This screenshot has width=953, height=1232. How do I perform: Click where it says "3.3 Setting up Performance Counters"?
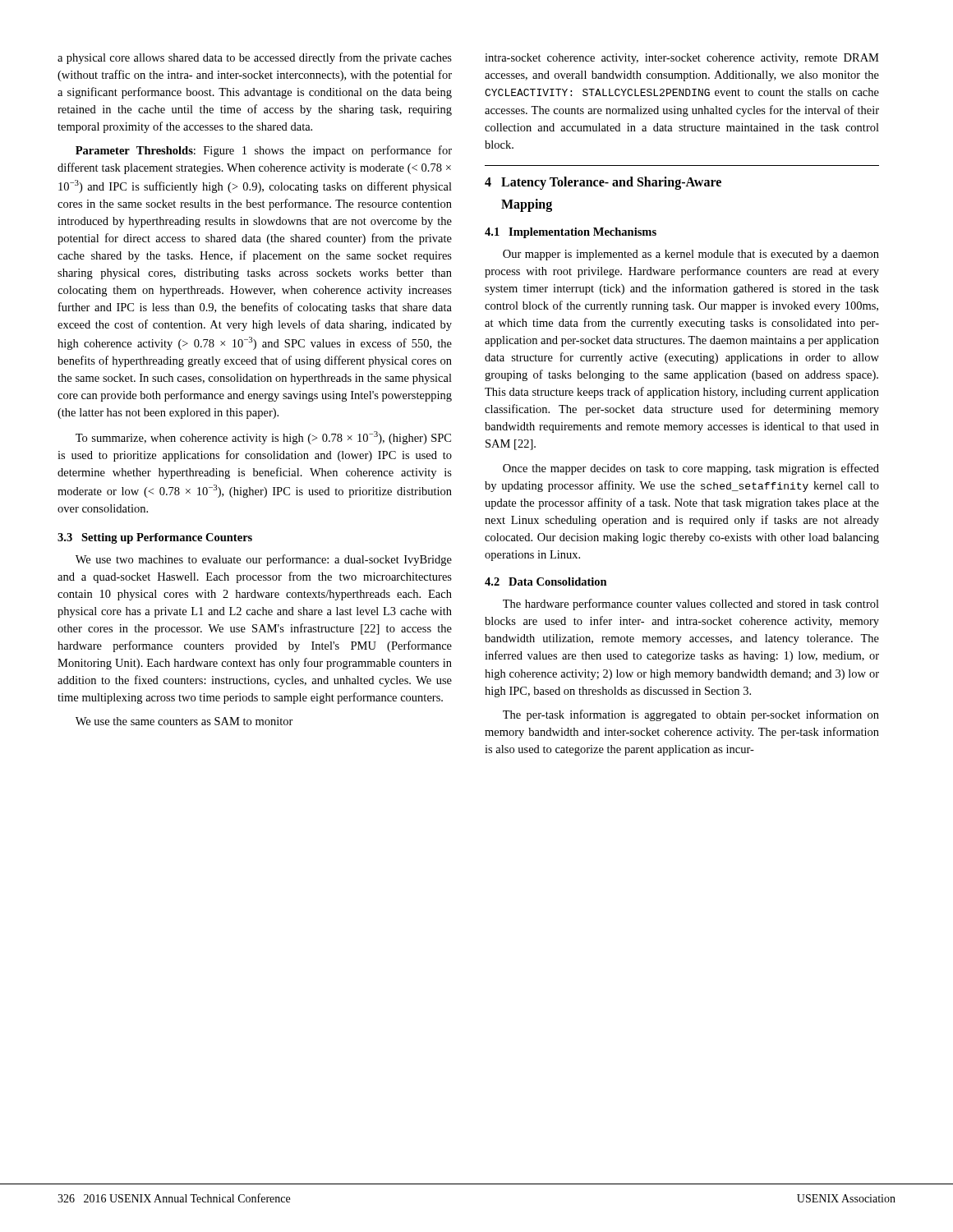[x=255, y=537]
